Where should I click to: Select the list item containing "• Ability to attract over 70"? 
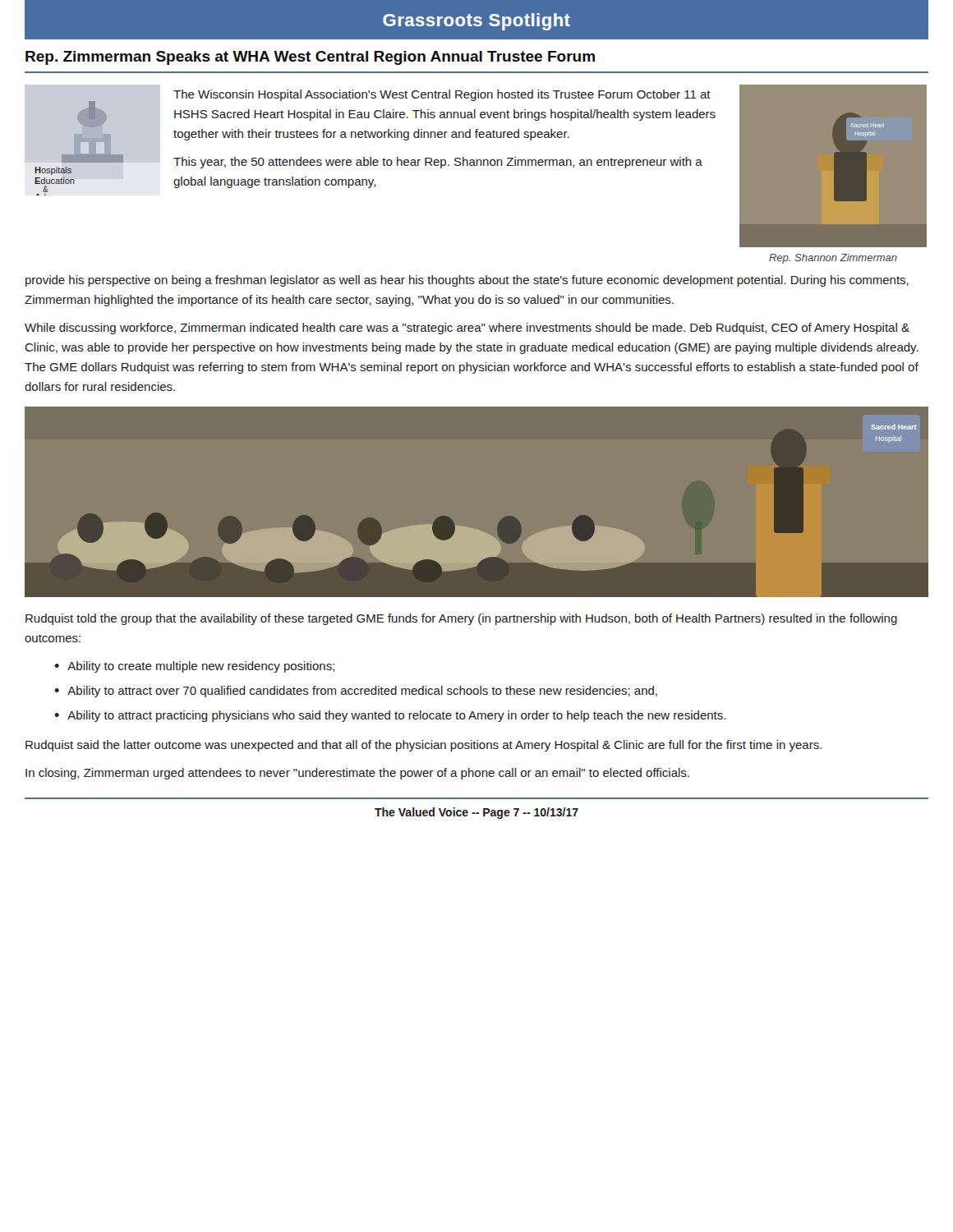coord(356,691)
